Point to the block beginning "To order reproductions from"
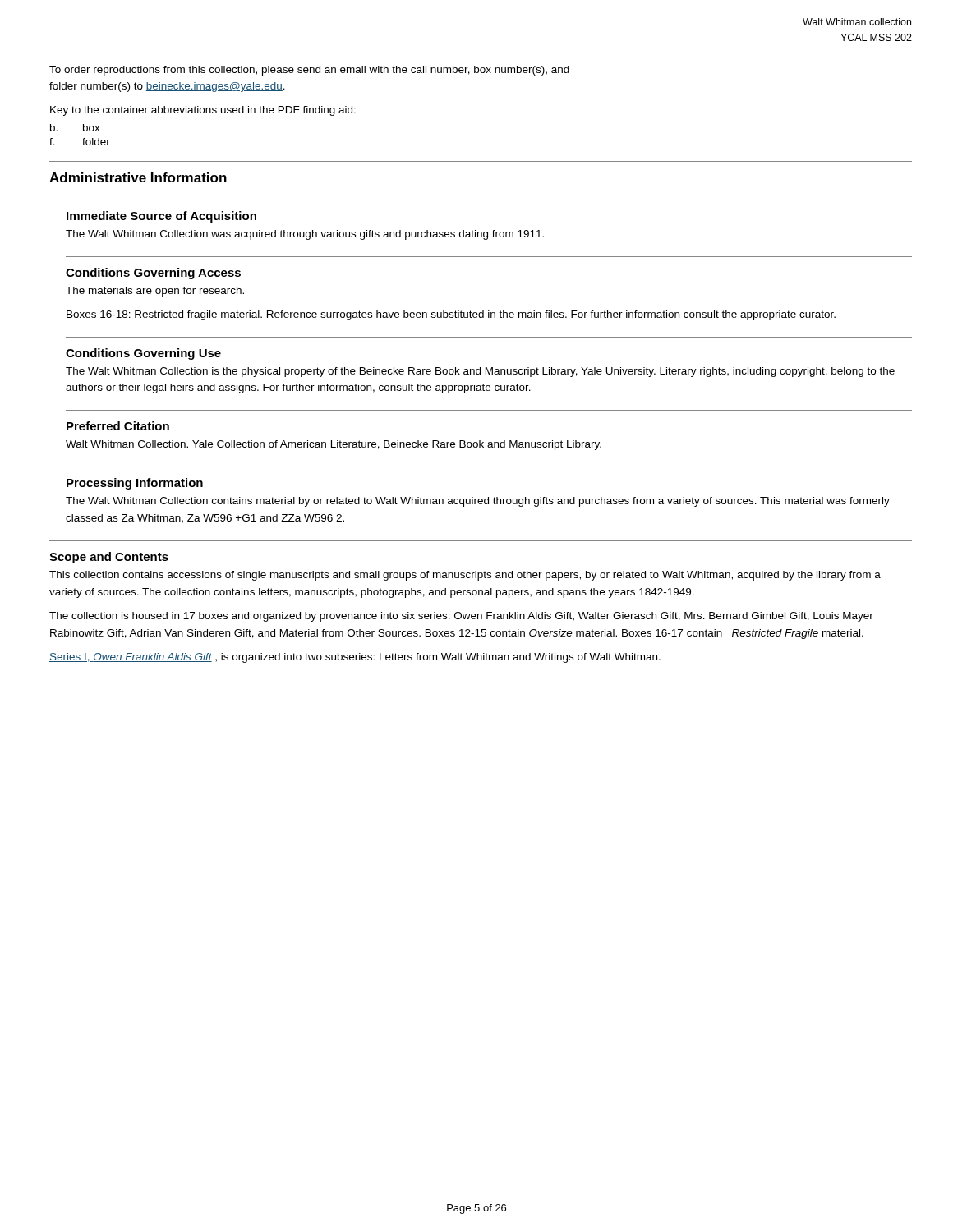This screenshot has width=953, height=1232. pyautogui.click(x=309, y=78)
